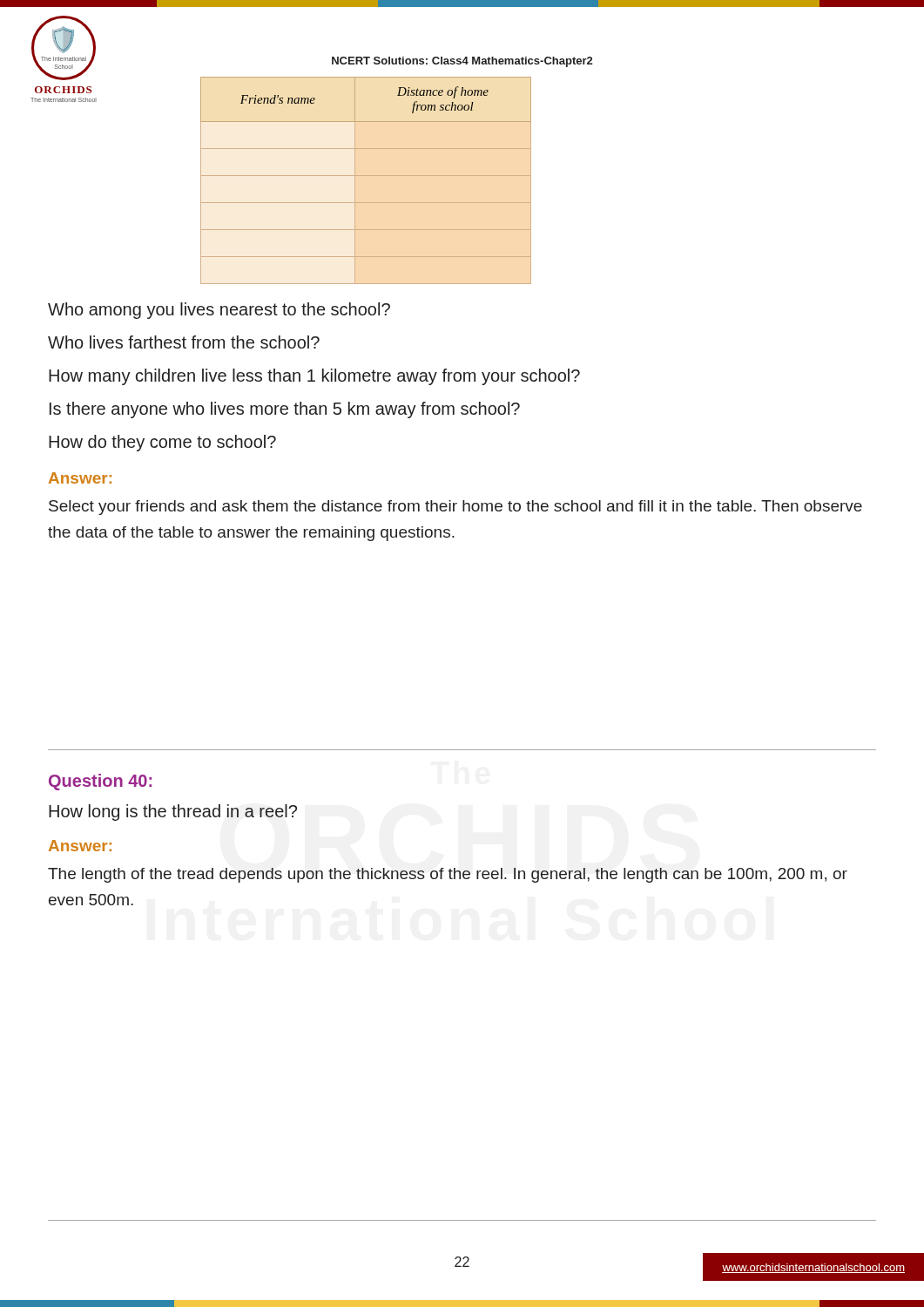The width and height of the screenshot is (924, 1307).
Task: Click the table
Action: (x=366, y=180)
